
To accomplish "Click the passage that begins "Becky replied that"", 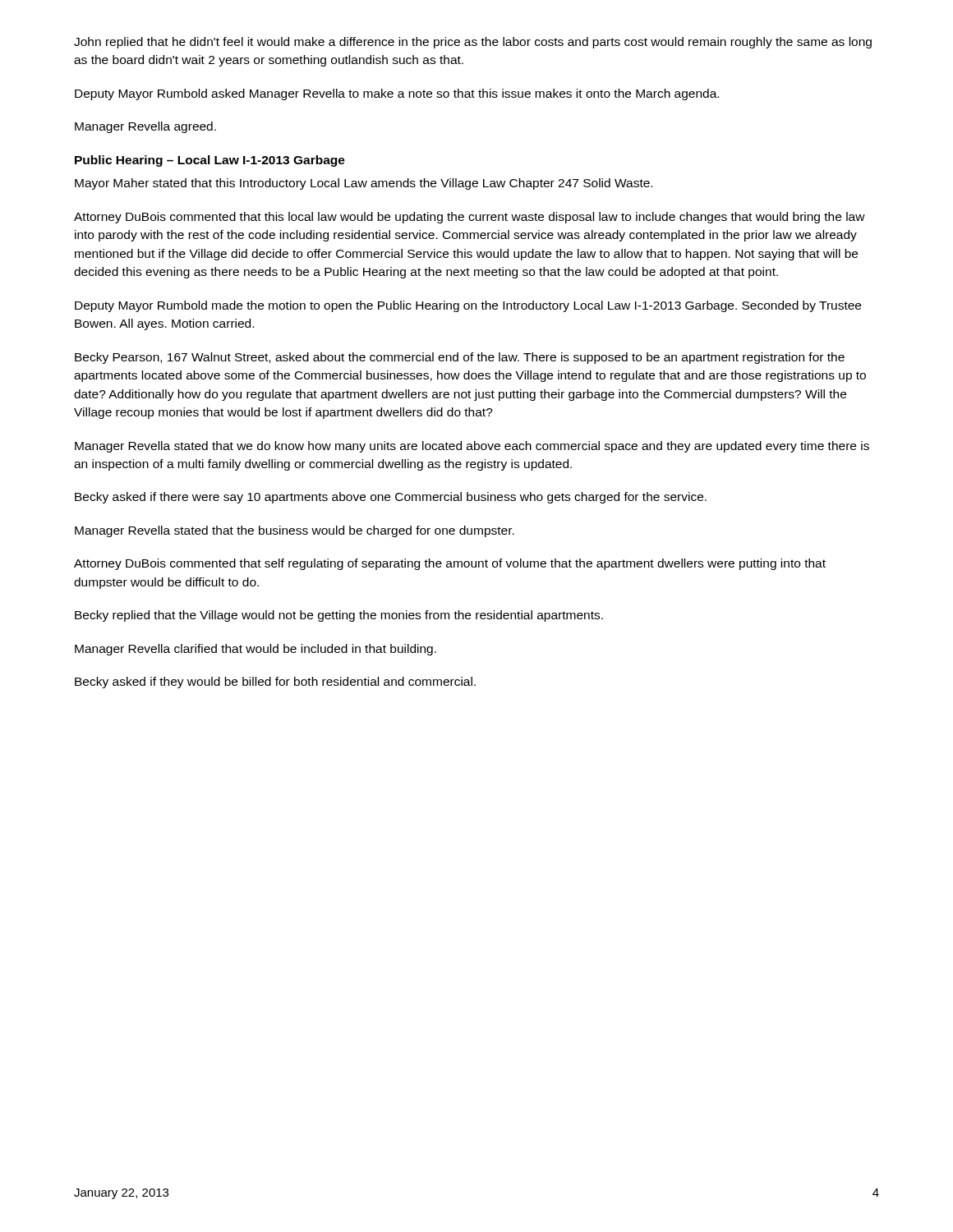I will point(339,615).
